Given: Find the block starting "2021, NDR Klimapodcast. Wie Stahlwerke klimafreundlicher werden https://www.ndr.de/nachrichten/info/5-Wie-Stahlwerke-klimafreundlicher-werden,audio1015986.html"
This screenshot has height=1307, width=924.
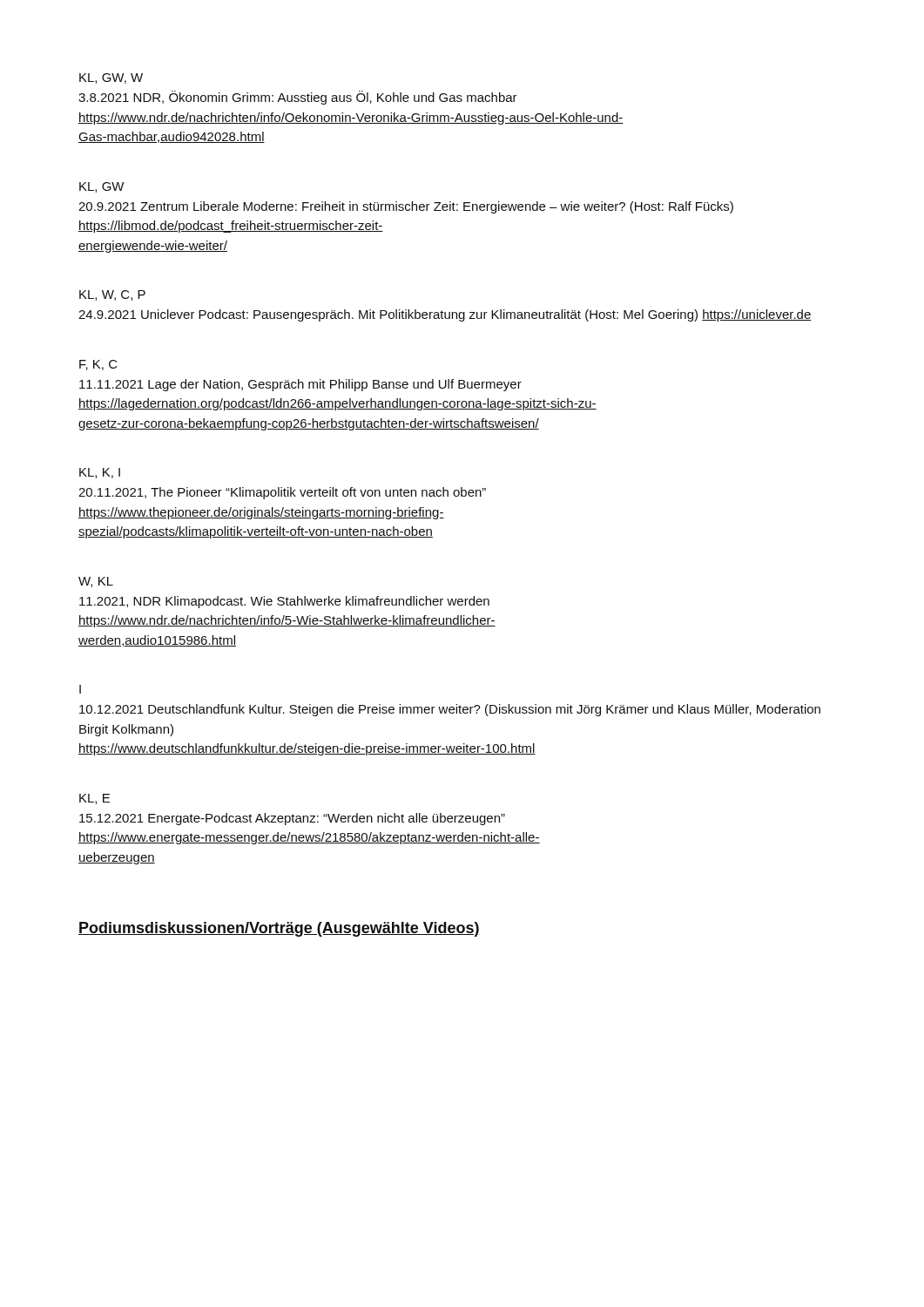Looking at the screenshot, I should tap(287, 620).
